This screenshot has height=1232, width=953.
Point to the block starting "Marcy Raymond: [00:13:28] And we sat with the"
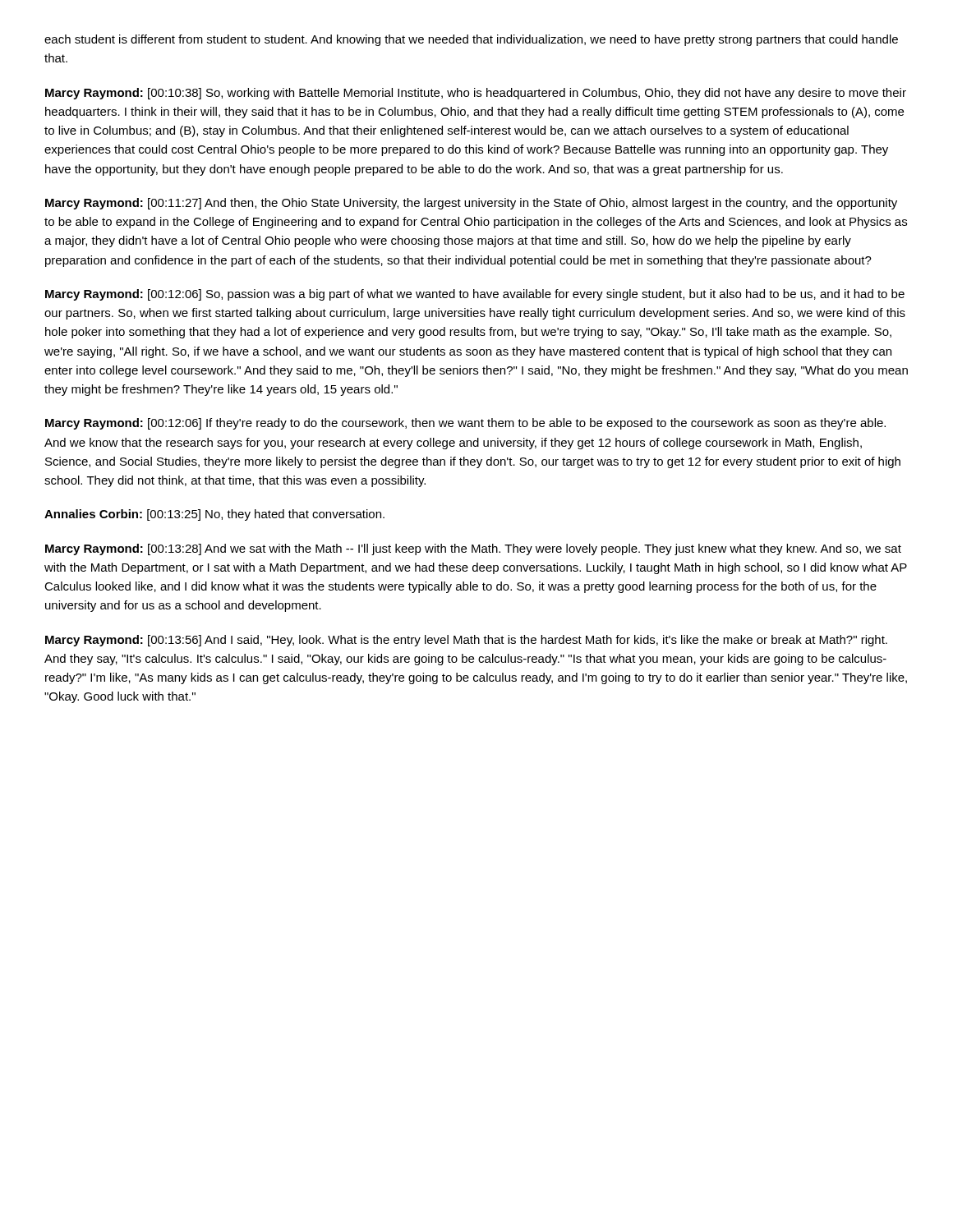[476, 576]
